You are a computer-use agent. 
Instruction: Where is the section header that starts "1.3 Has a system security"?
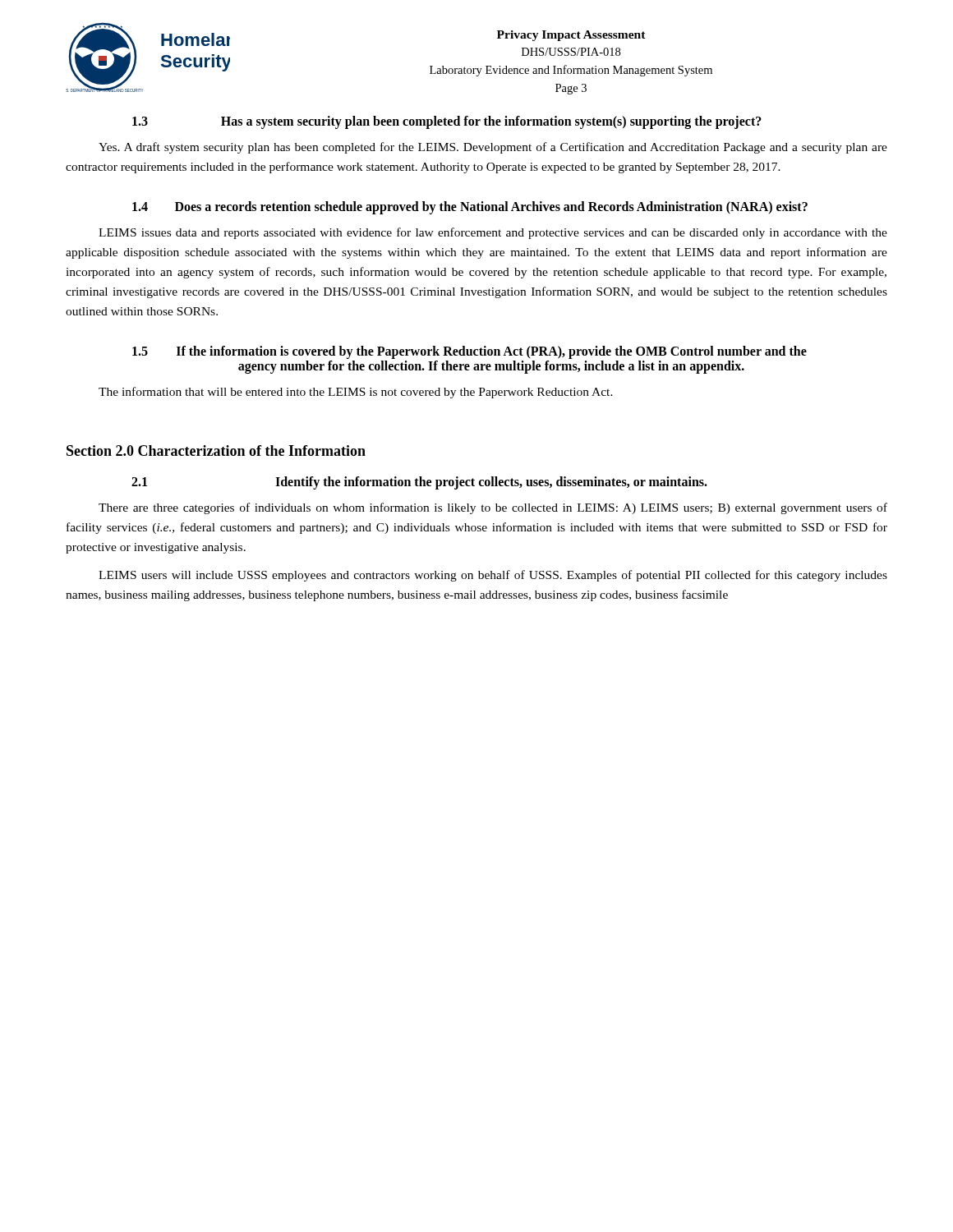[x=509, y=121]
